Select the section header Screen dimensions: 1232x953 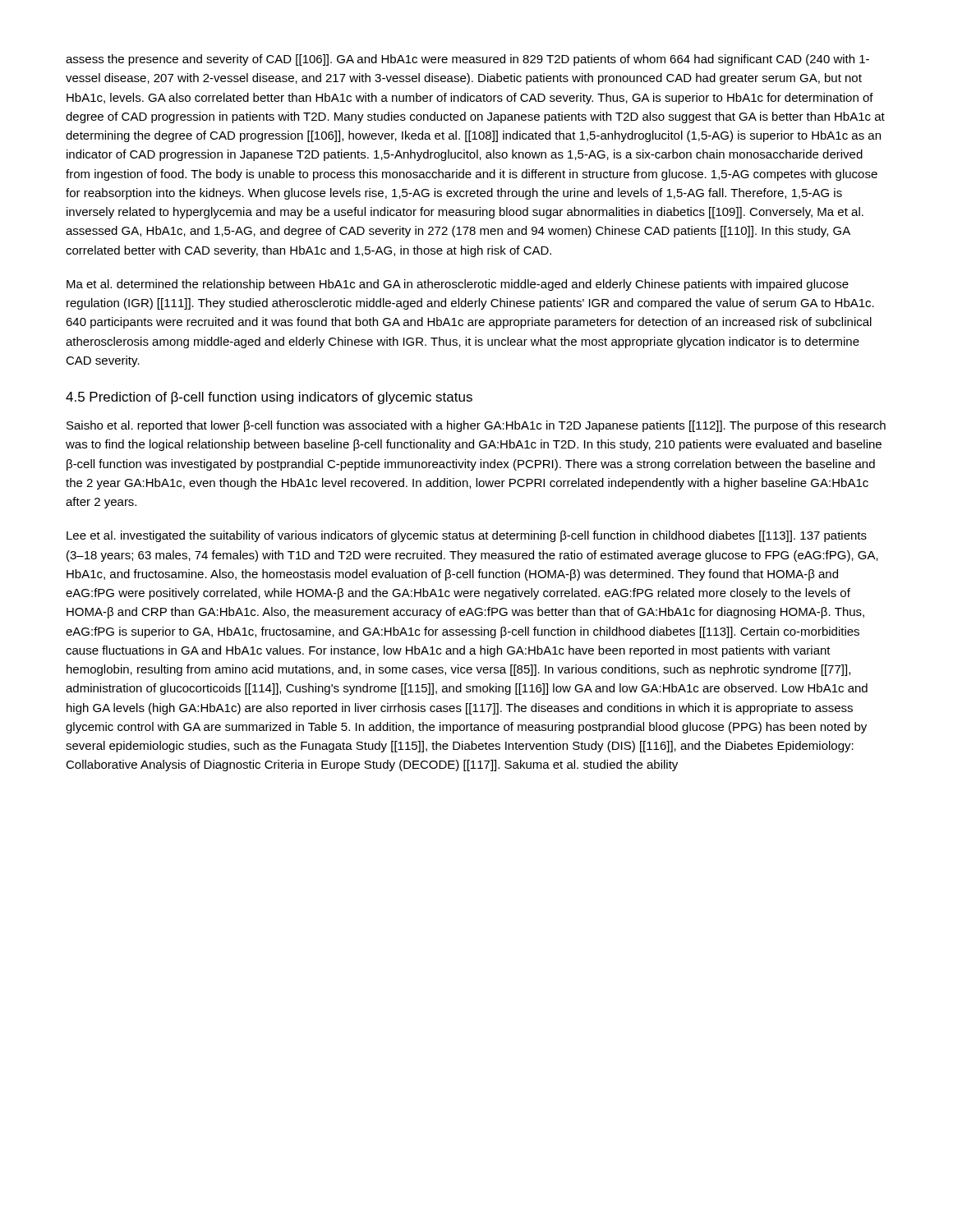[x=269, y=397]
